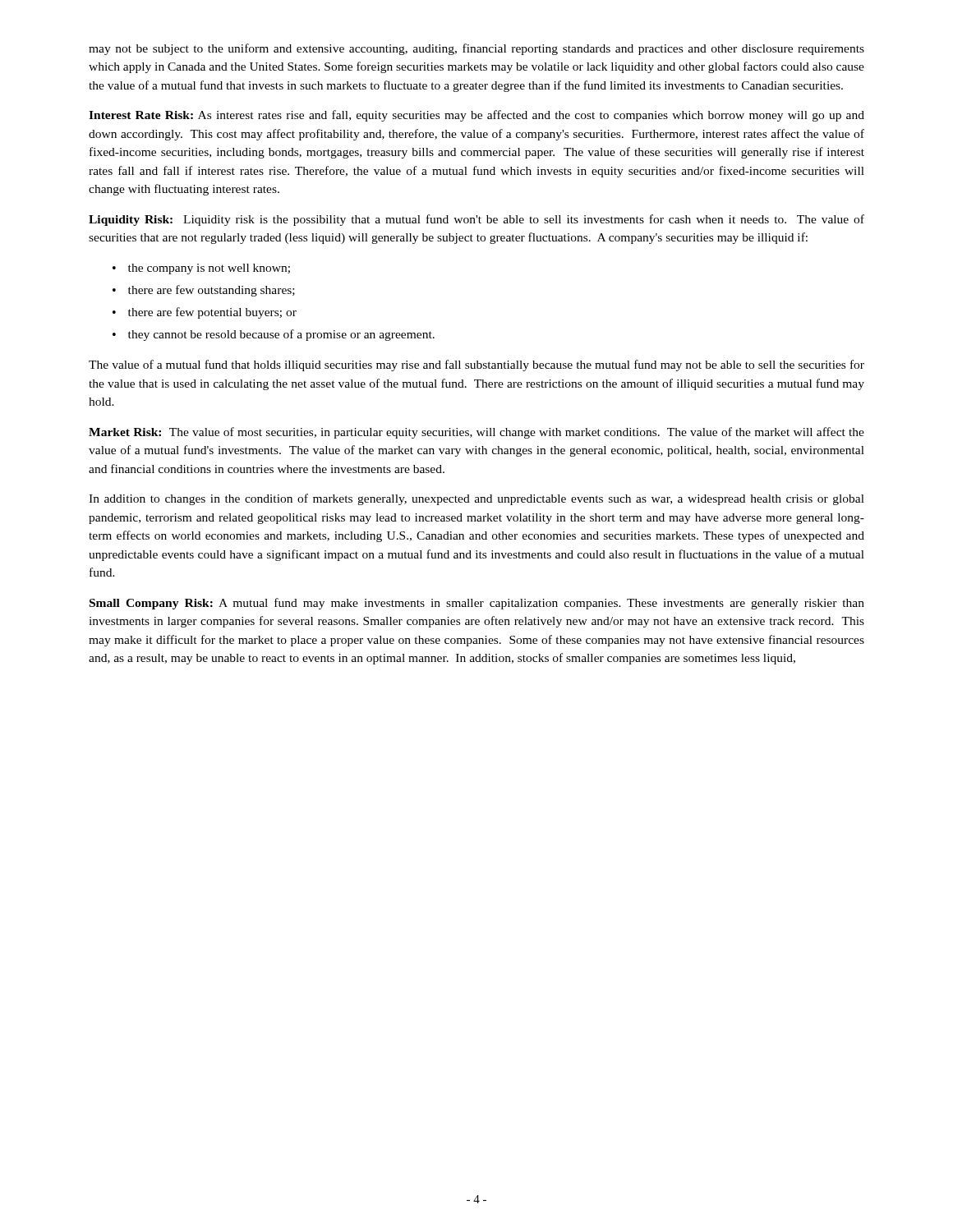This screenshot has height=1232, width=953.
Task: Navigate to the passage starting "Market Risk: The"
Action: pyautogui.click(x=476, y=451)
